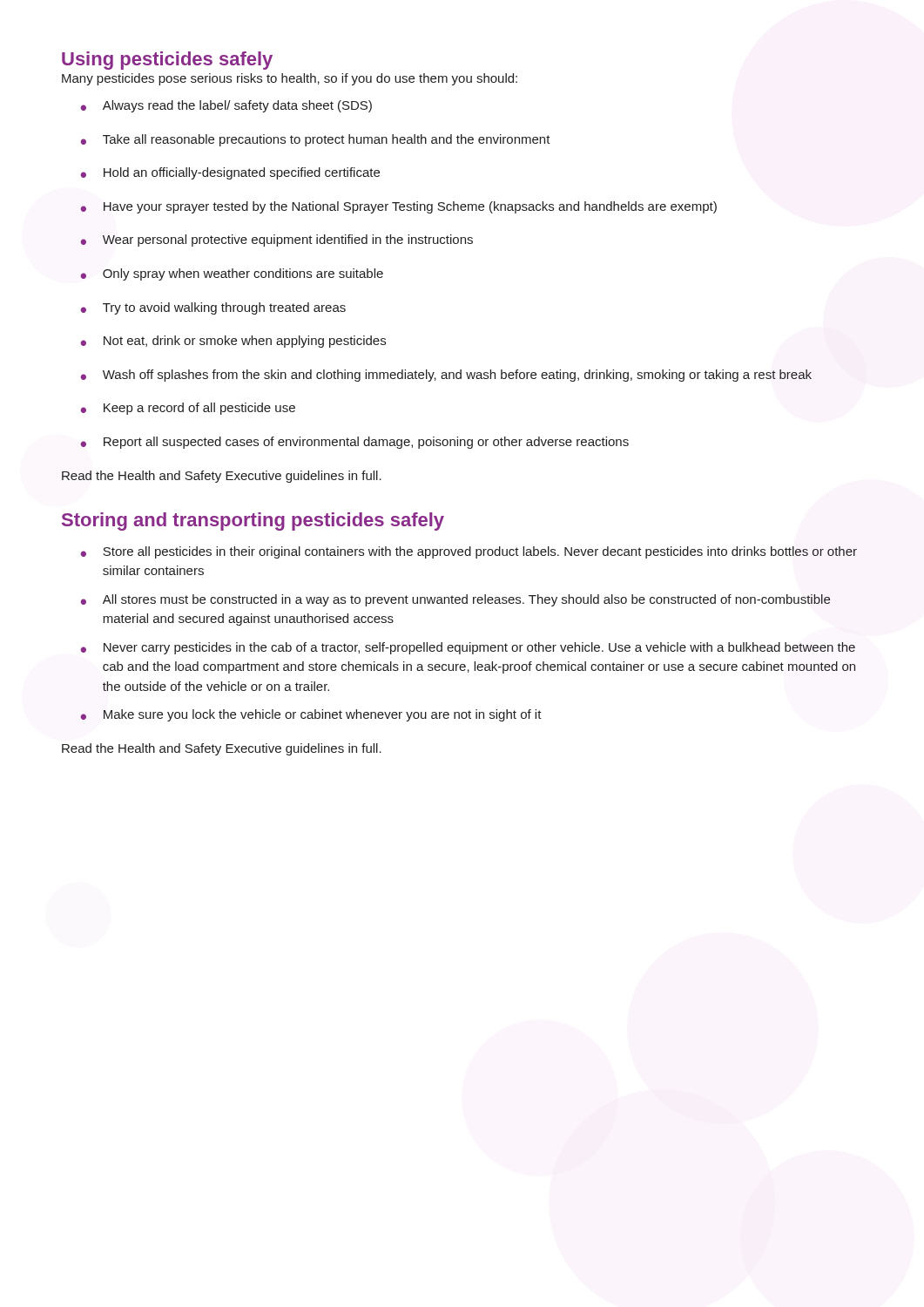Locate the list item that says "Take all reasonable precautions to protect human"
The image size is (924, 1307).
coord(326,139)
